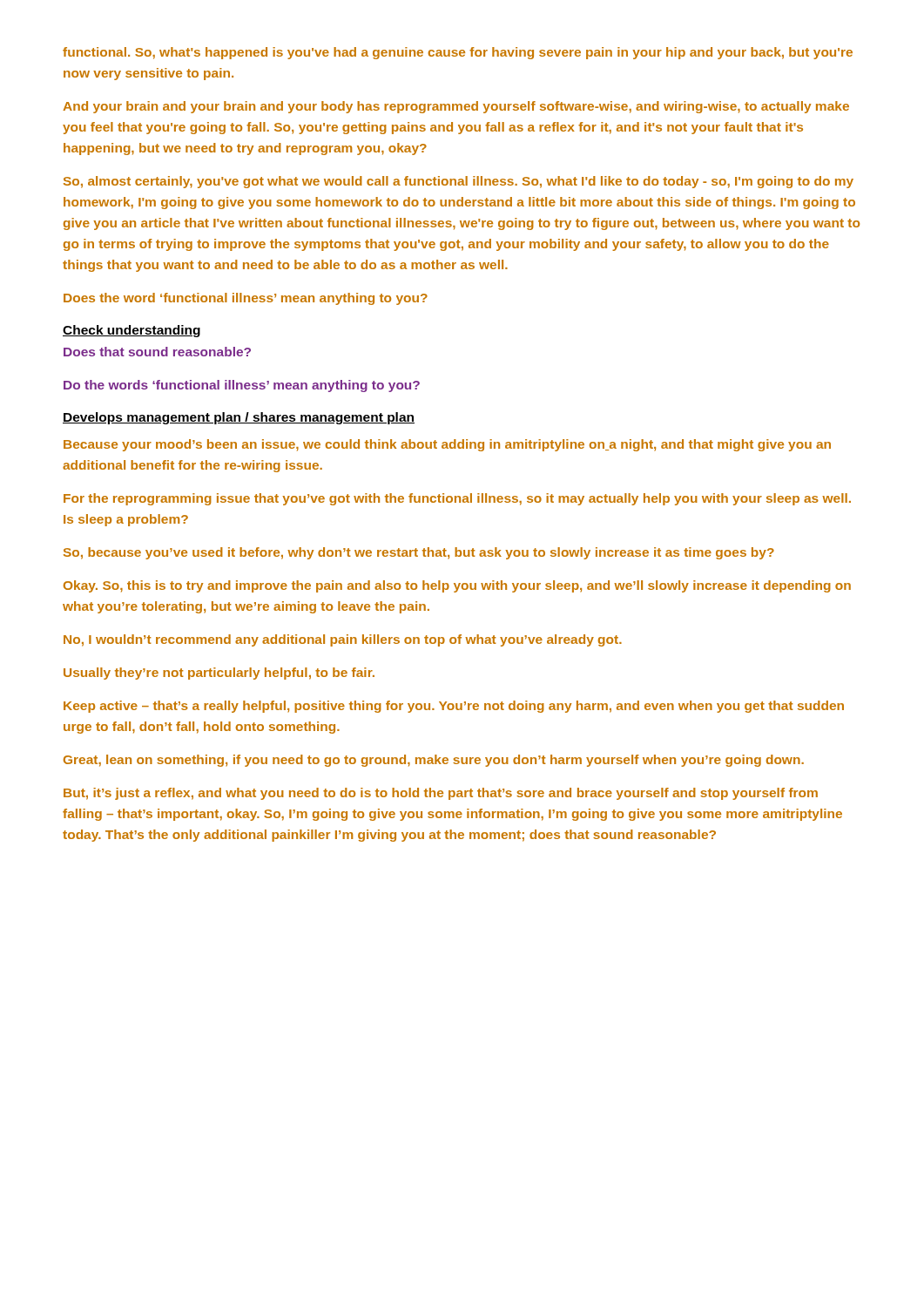Viewport: 924px width, 1307px height.
Task: Where is the passage that starts "So, because you’ve used it before,"?
Action: (x=419, y=552)
